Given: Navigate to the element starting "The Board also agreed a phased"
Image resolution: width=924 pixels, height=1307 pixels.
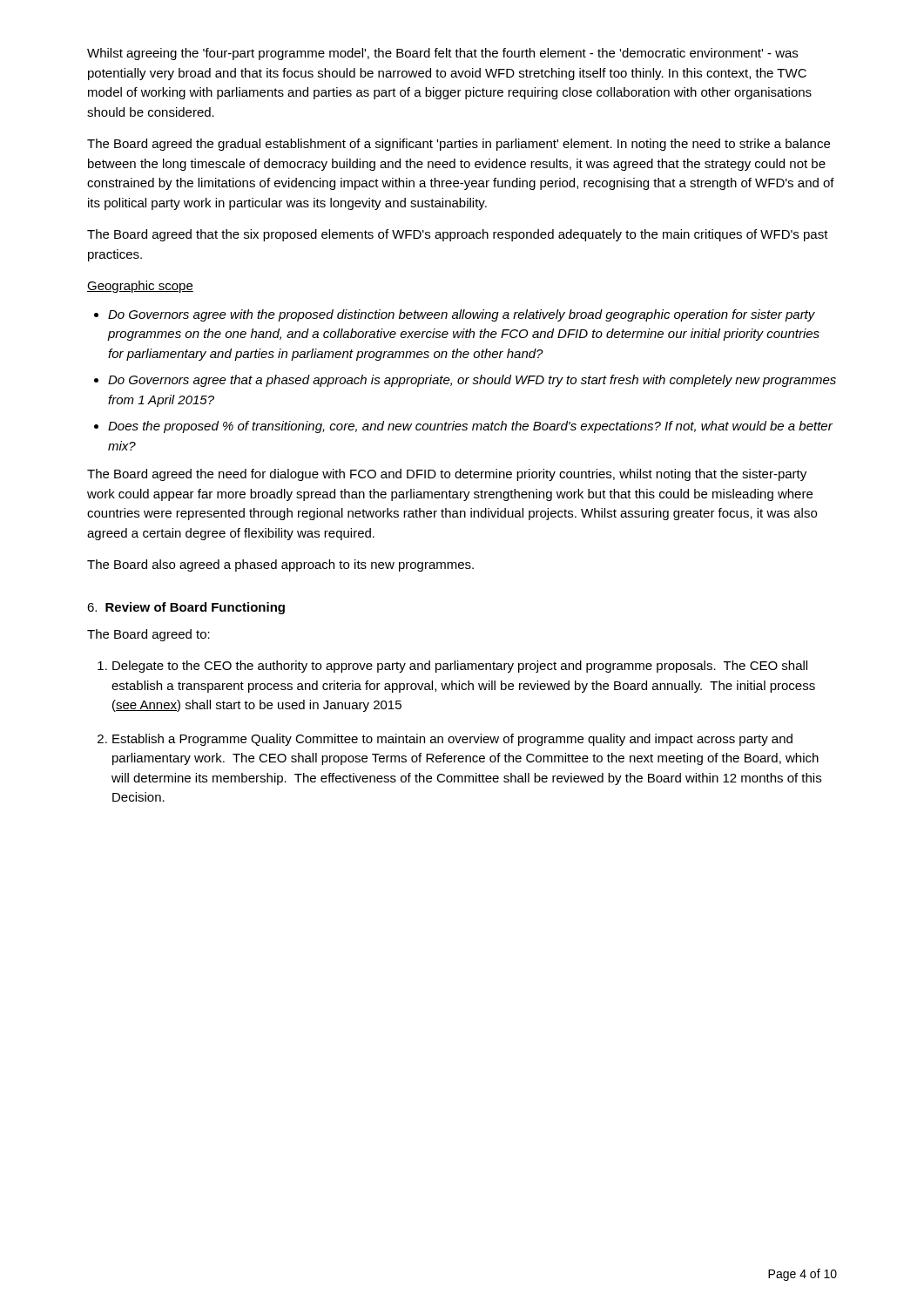Looking at the screenshot, I should pos(462,565).
